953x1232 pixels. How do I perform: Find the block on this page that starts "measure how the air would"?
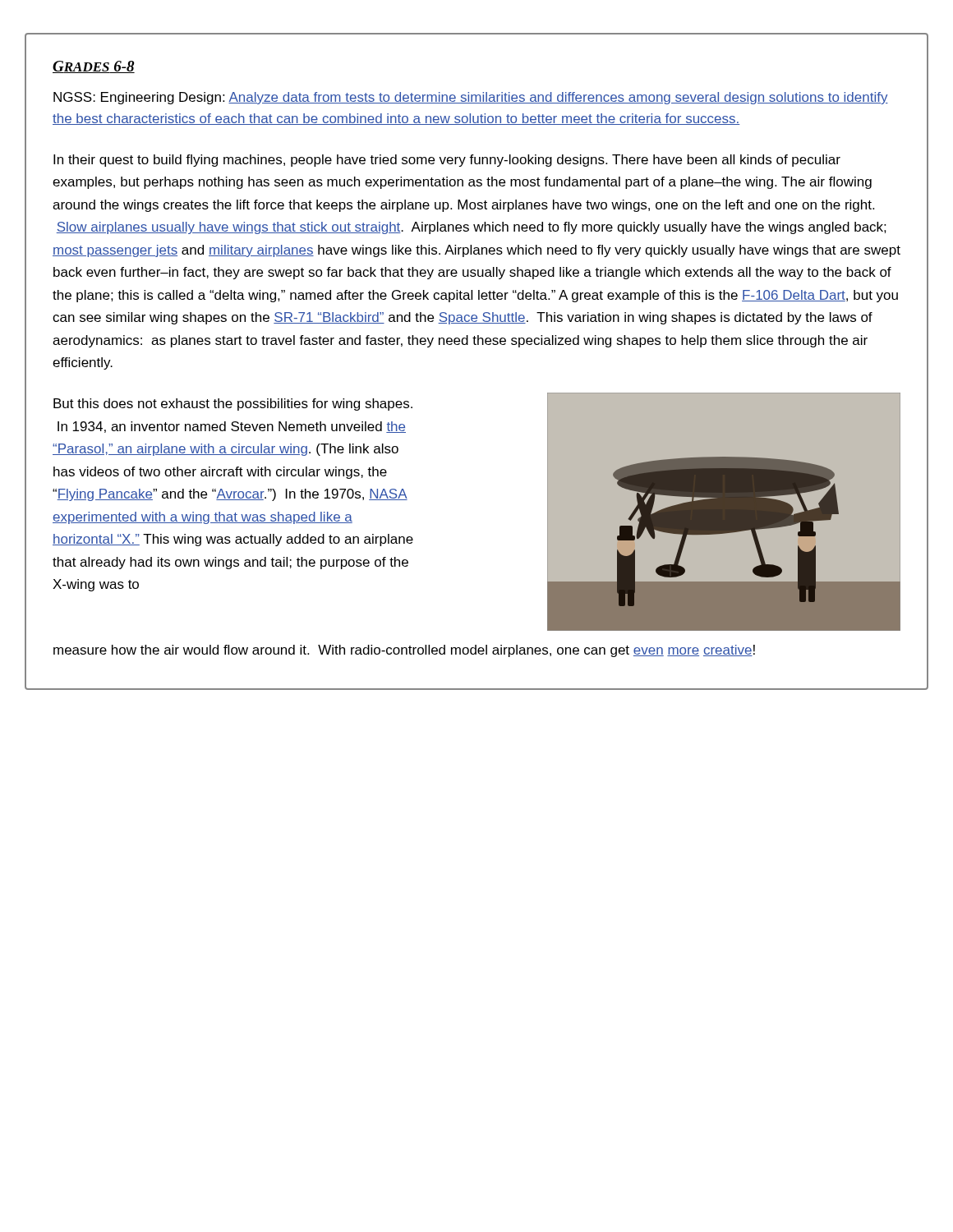click(x=404, y=650)
